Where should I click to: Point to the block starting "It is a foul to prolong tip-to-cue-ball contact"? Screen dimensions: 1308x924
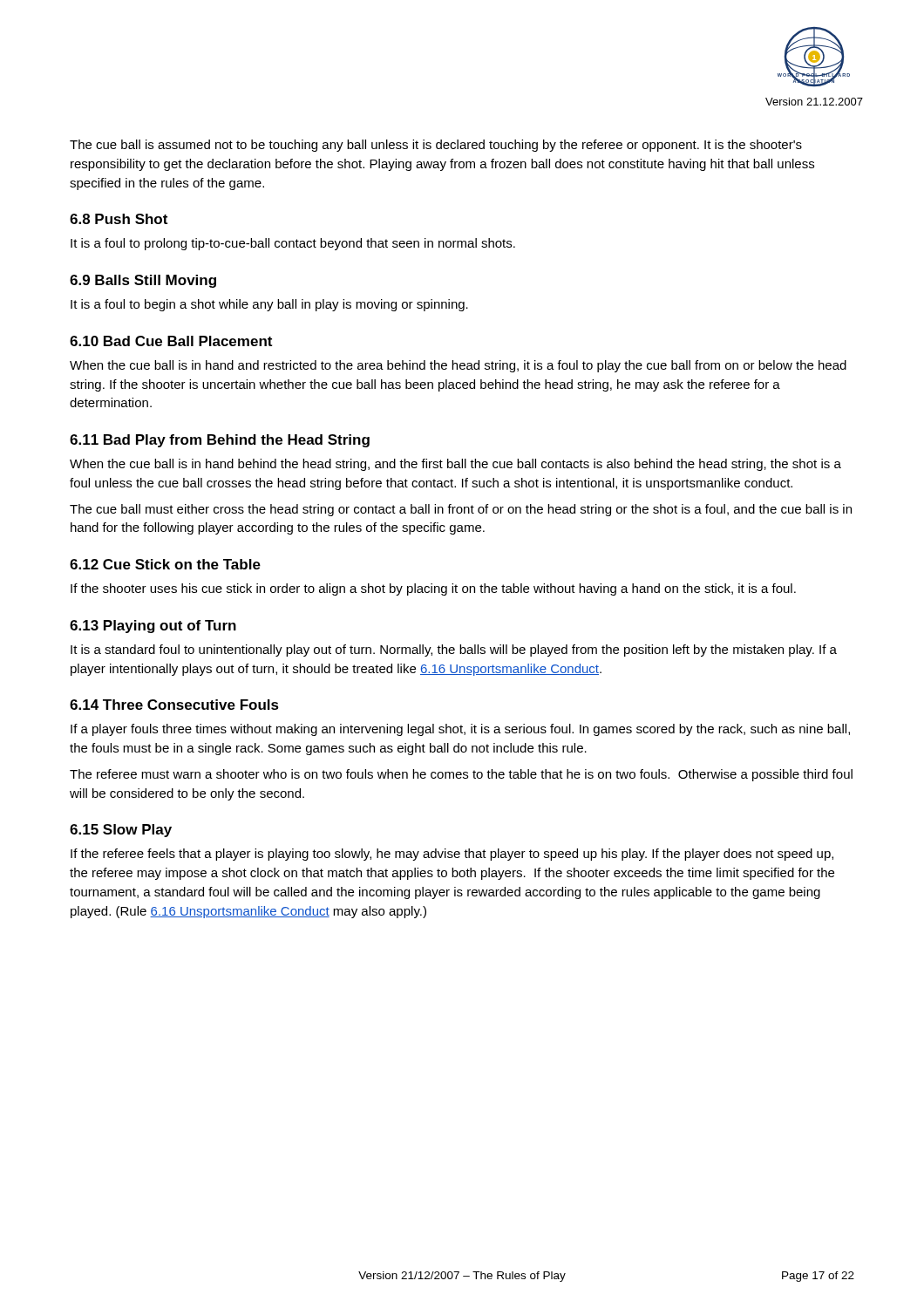click(x=293, y=243)
